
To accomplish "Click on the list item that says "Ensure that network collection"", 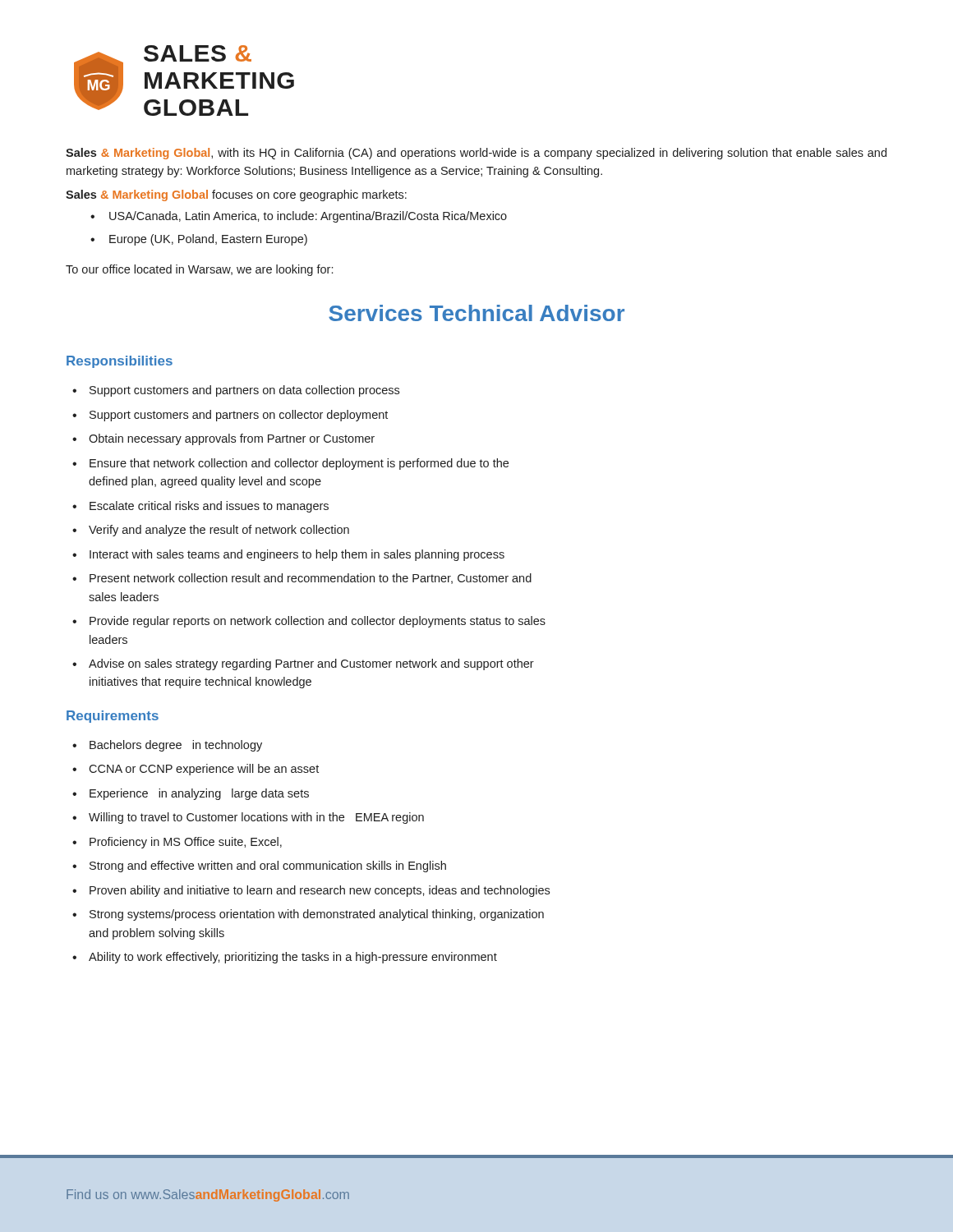I will [299, 472].
